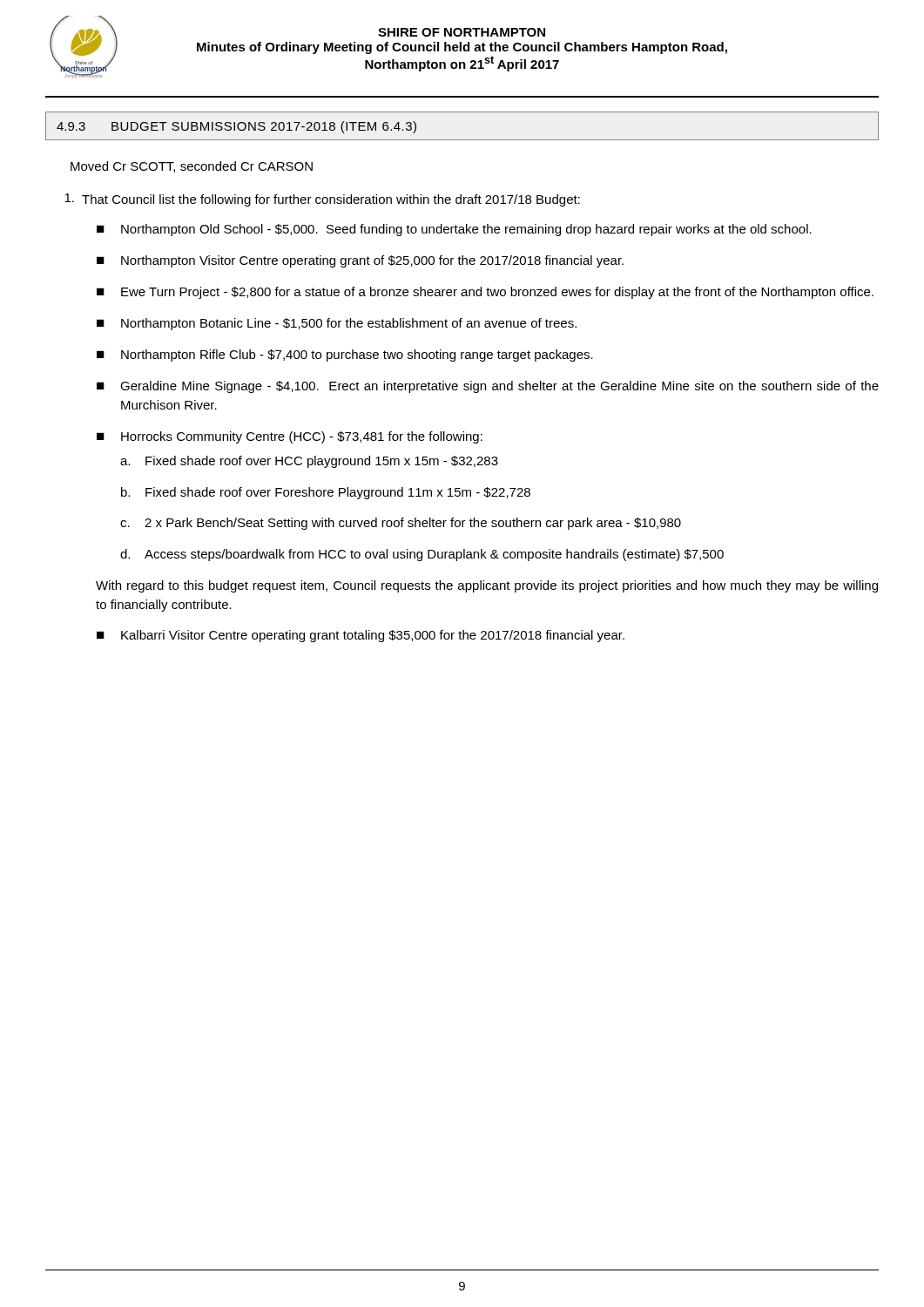Find the block on this page that starts "■ Kalbarri Visitor Centre operating grant totaling $35,000"
This screenshot has height=1307, width=924.
click(487, 636)
